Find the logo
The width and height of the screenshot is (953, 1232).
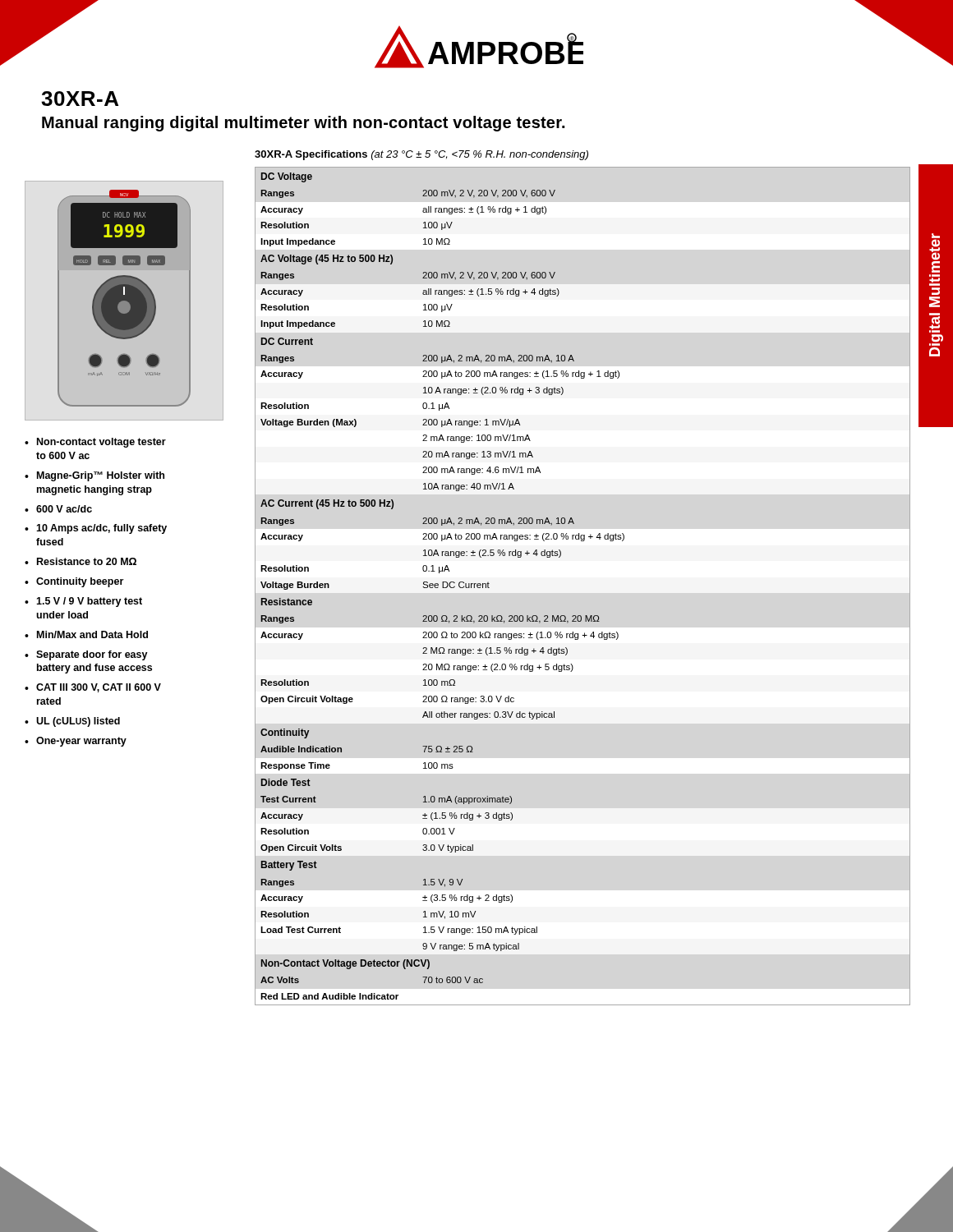(476, 49)
